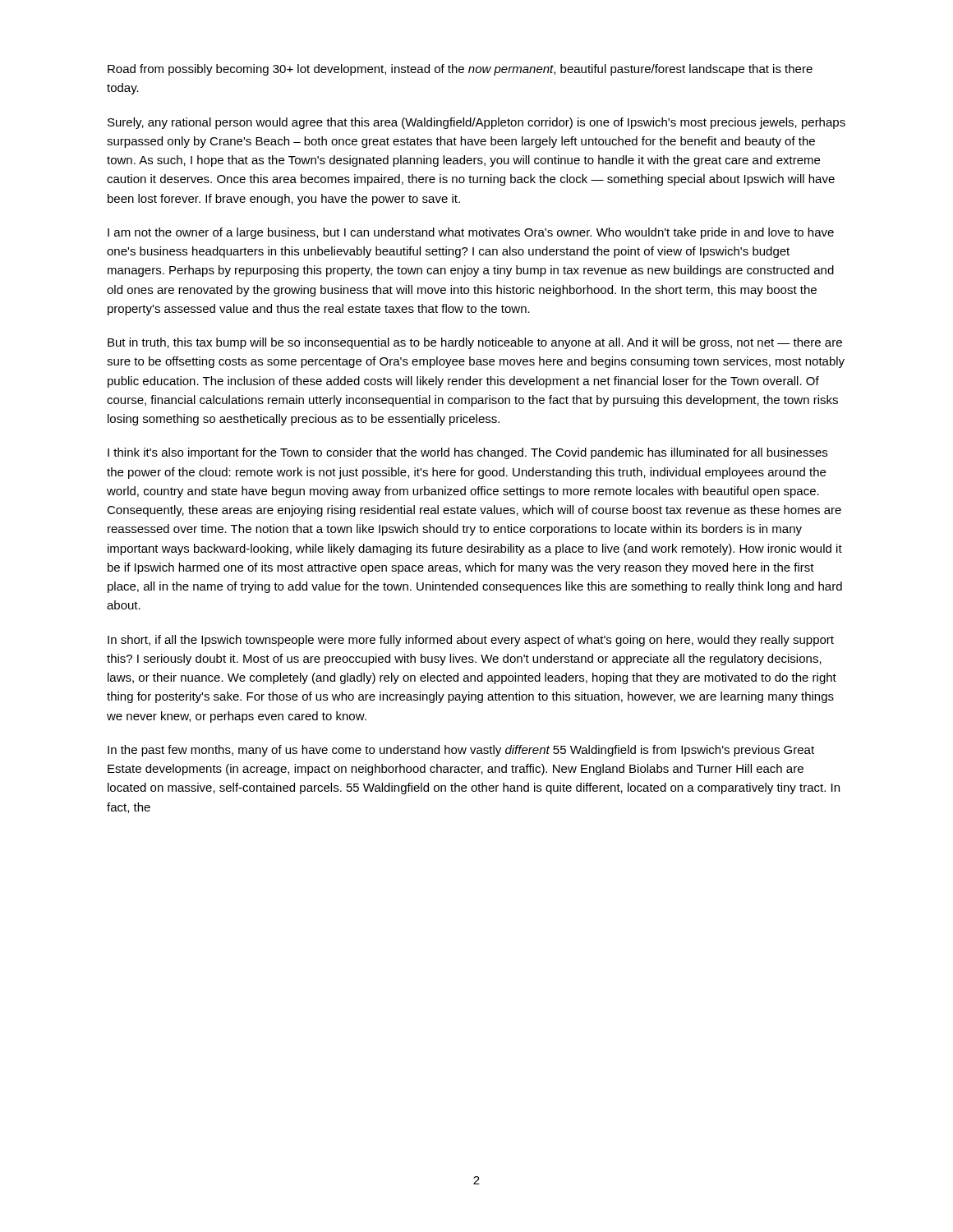This screenshot has width=953, height=1232.
Task: Point to the text starting "In short, if all the Ipswich townspeople"
Action: 471,677
